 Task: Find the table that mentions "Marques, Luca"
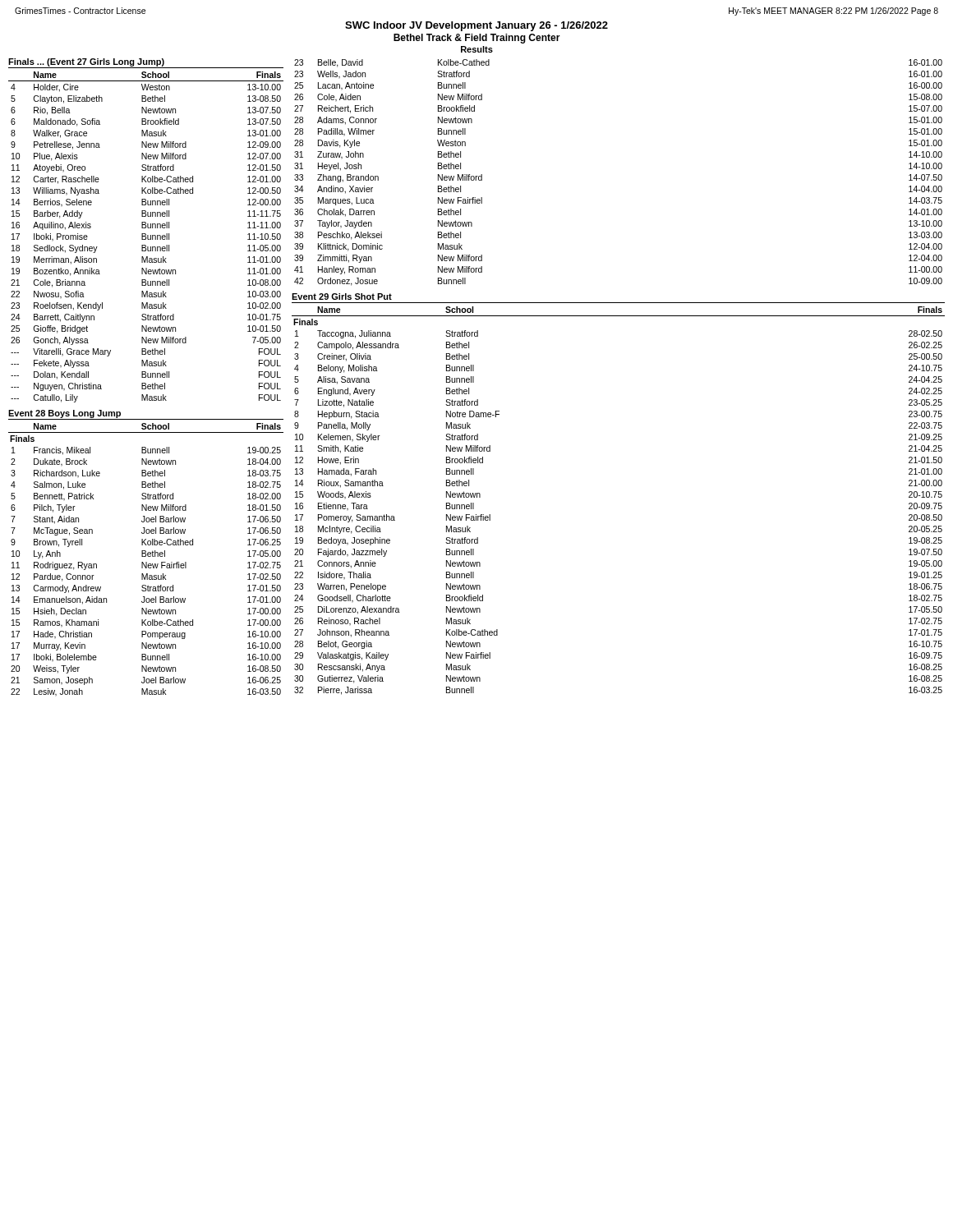(x=618, y=172)
